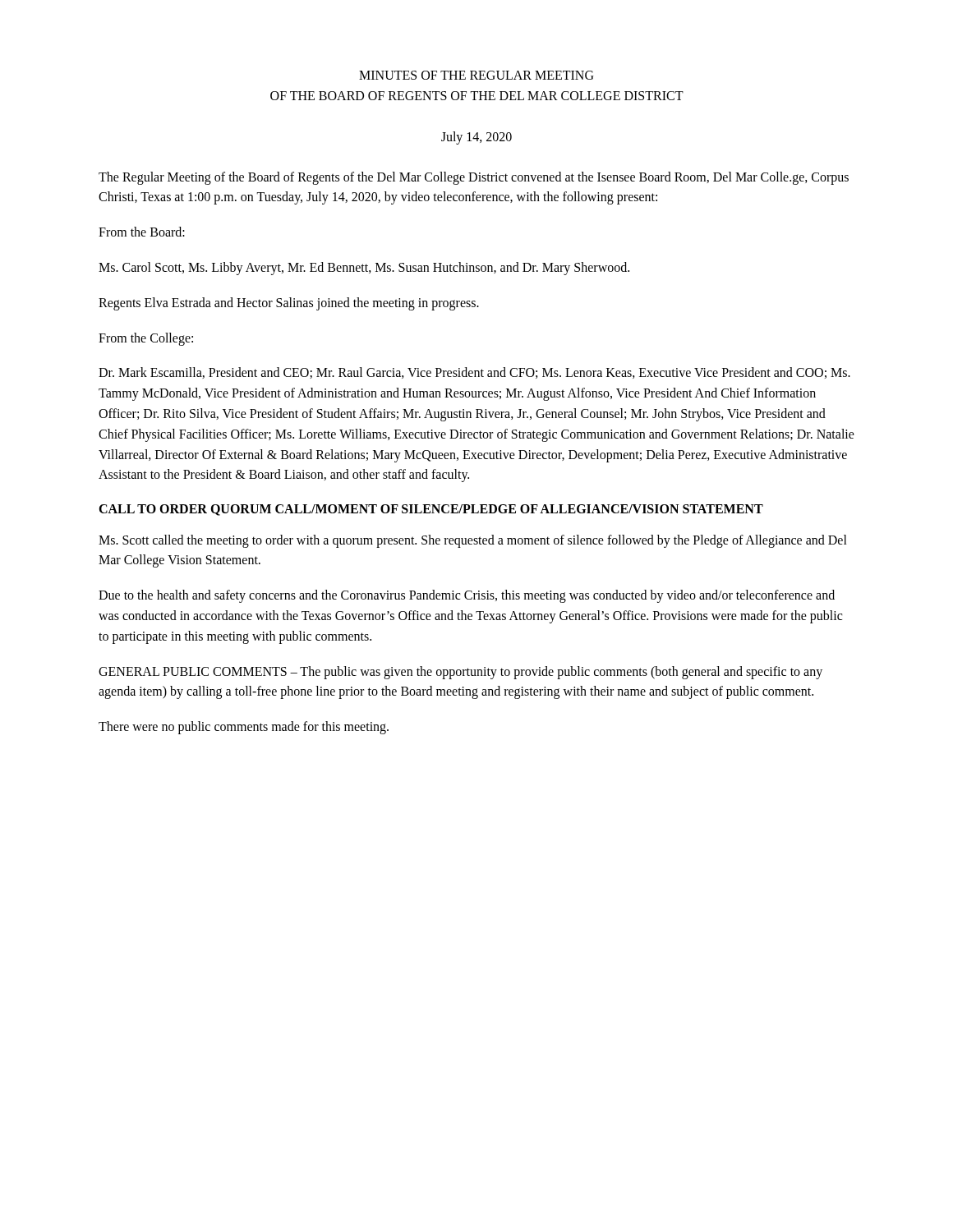The height and width of the screenshot is (1232, 953).
Task: Select the element starting "Regents Elva Estrada and Hector Salinas"
Action: tap(289, 303)
